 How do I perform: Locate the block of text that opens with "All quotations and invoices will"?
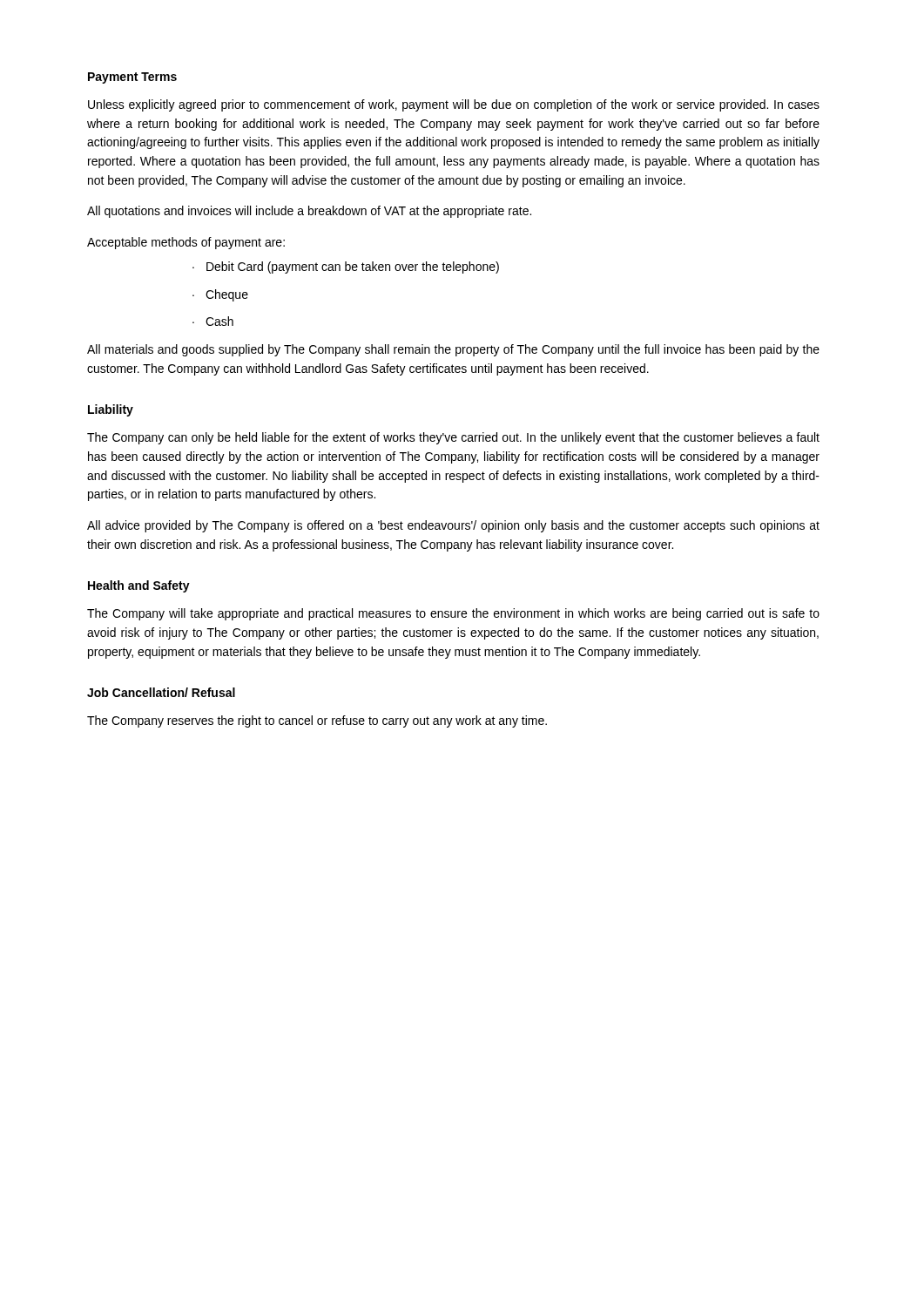coord(310,211)
